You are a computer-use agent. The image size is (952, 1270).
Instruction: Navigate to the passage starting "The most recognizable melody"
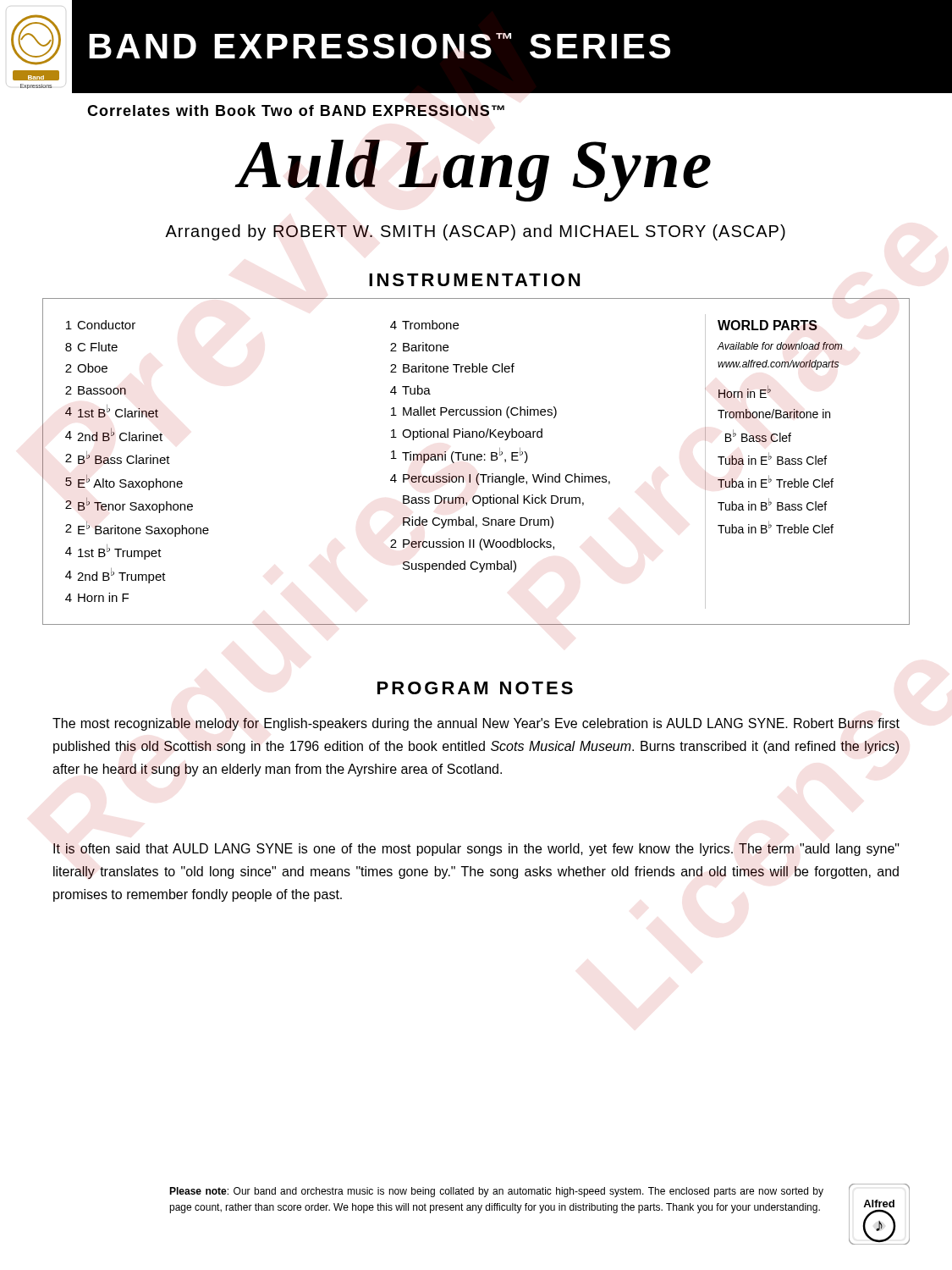coord(476,746)
